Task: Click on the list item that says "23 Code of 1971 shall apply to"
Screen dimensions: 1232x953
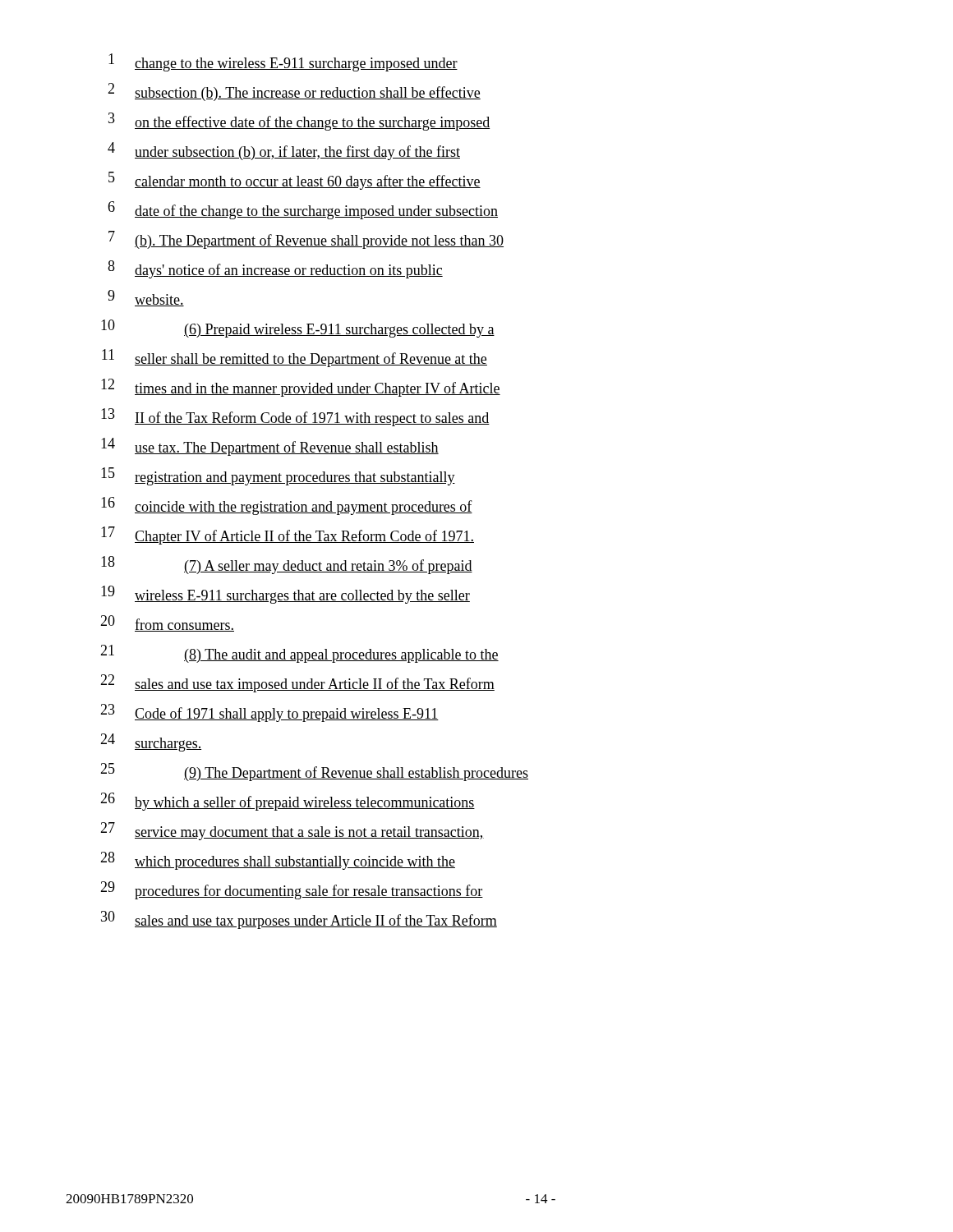Action: (269, 713)
